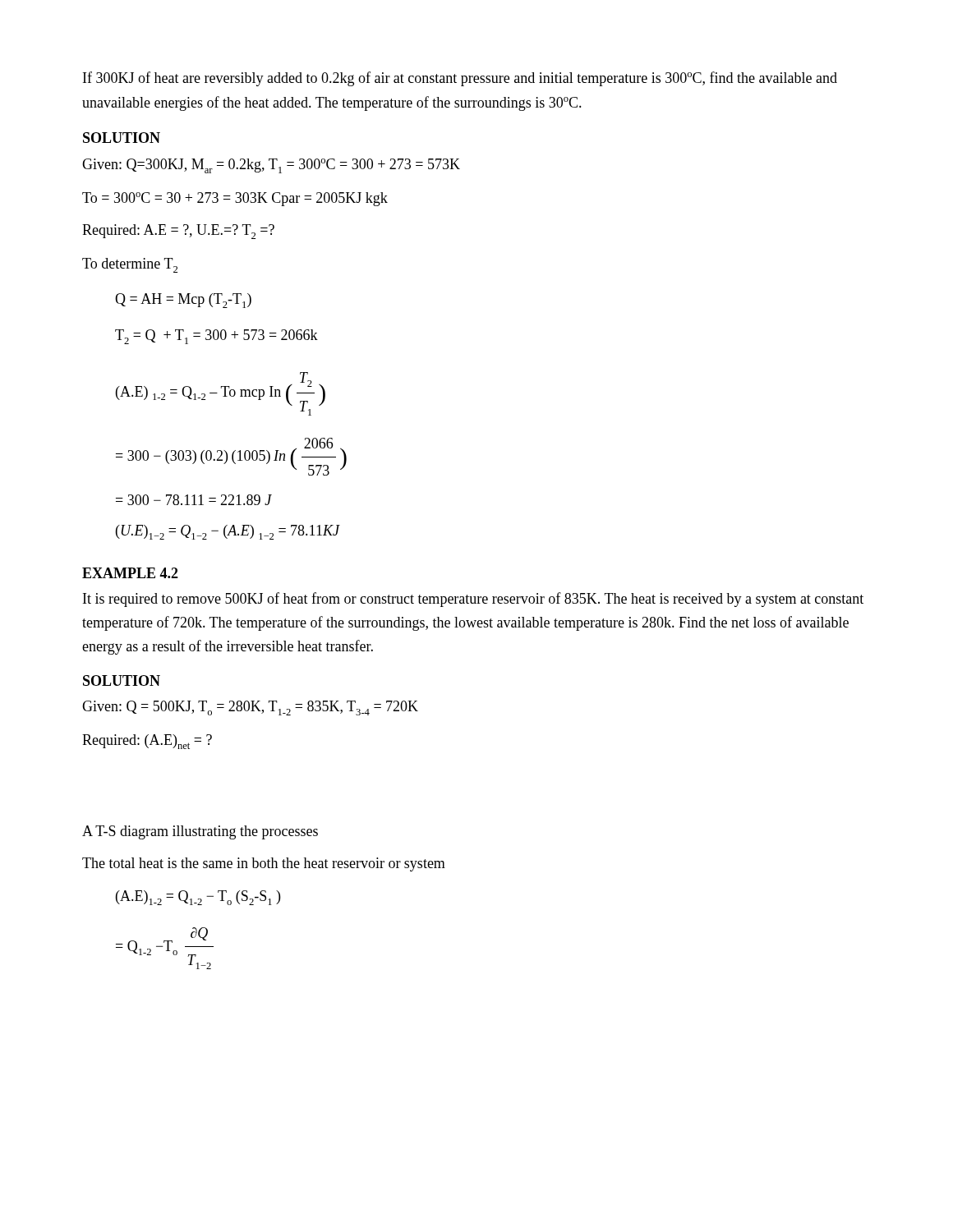Locate the text starting "(A.E) 1-2 = Q1-2"
Image resolution: width=953 pixels, height=1232 pixels.
[221, 393]
